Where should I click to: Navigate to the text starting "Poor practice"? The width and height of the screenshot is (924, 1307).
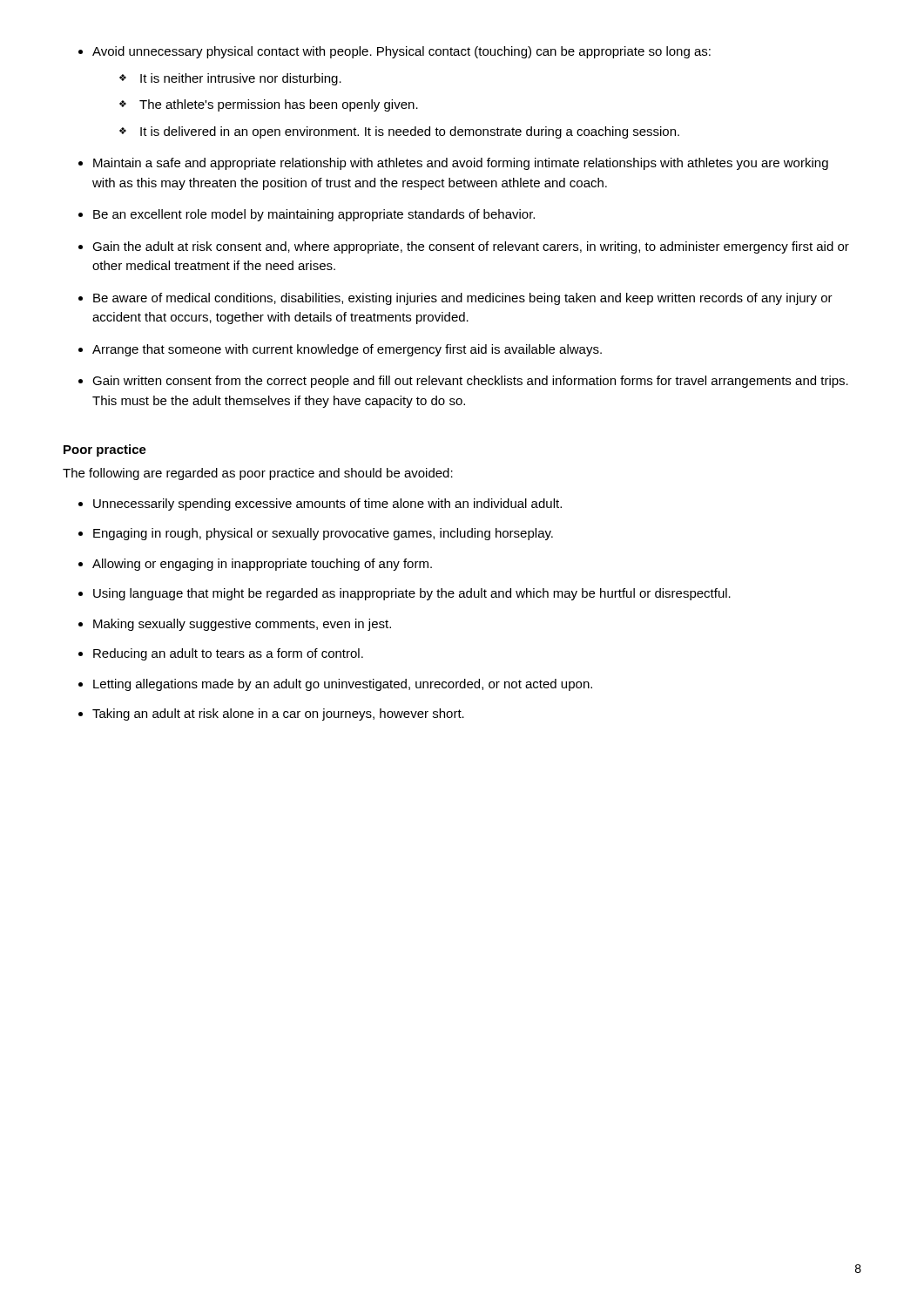pyautogui.click(x=104, y=449)
